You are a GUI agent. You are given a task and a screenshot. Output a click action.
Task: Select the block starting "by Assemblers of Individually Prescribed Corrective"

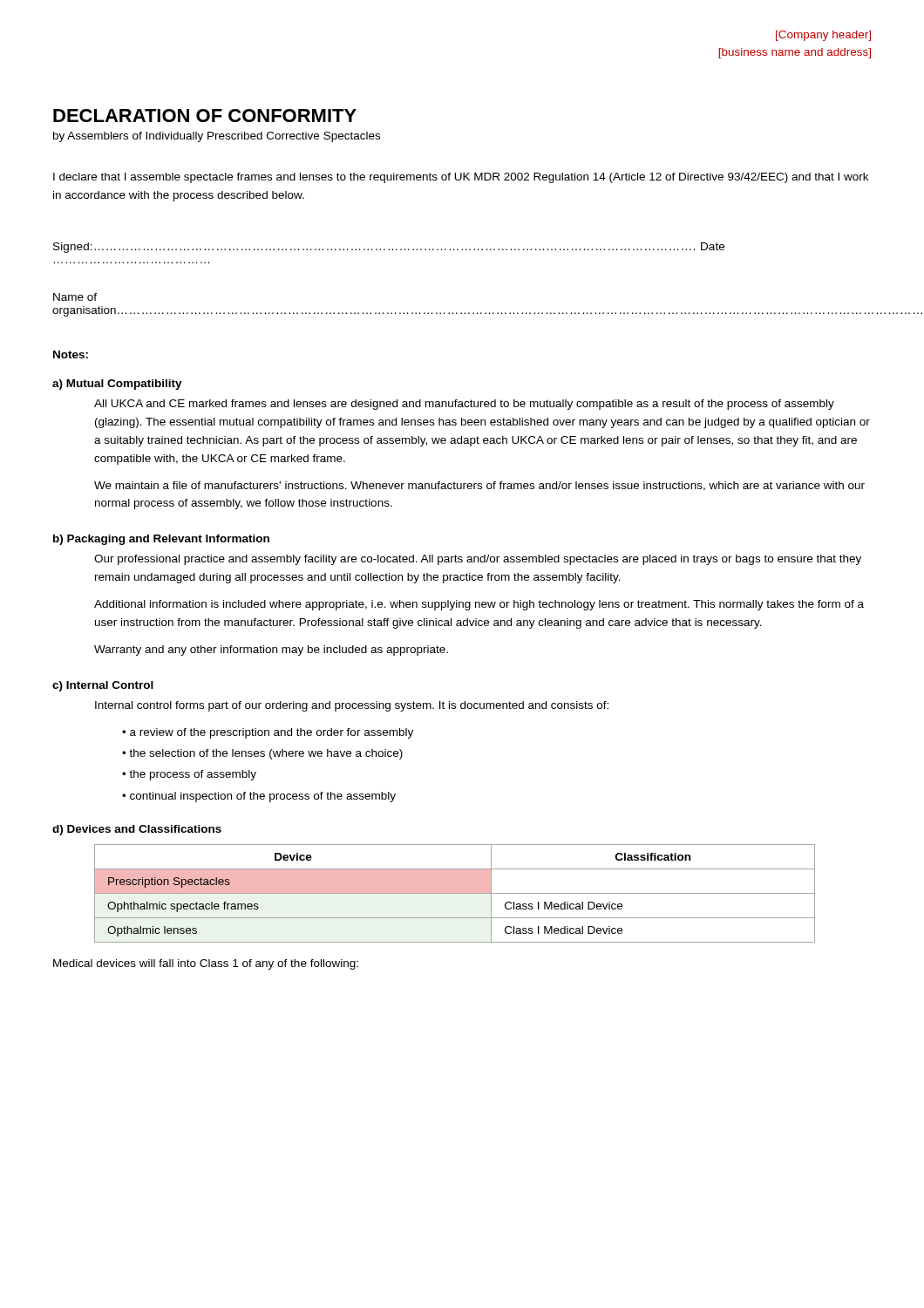(216, 136)
